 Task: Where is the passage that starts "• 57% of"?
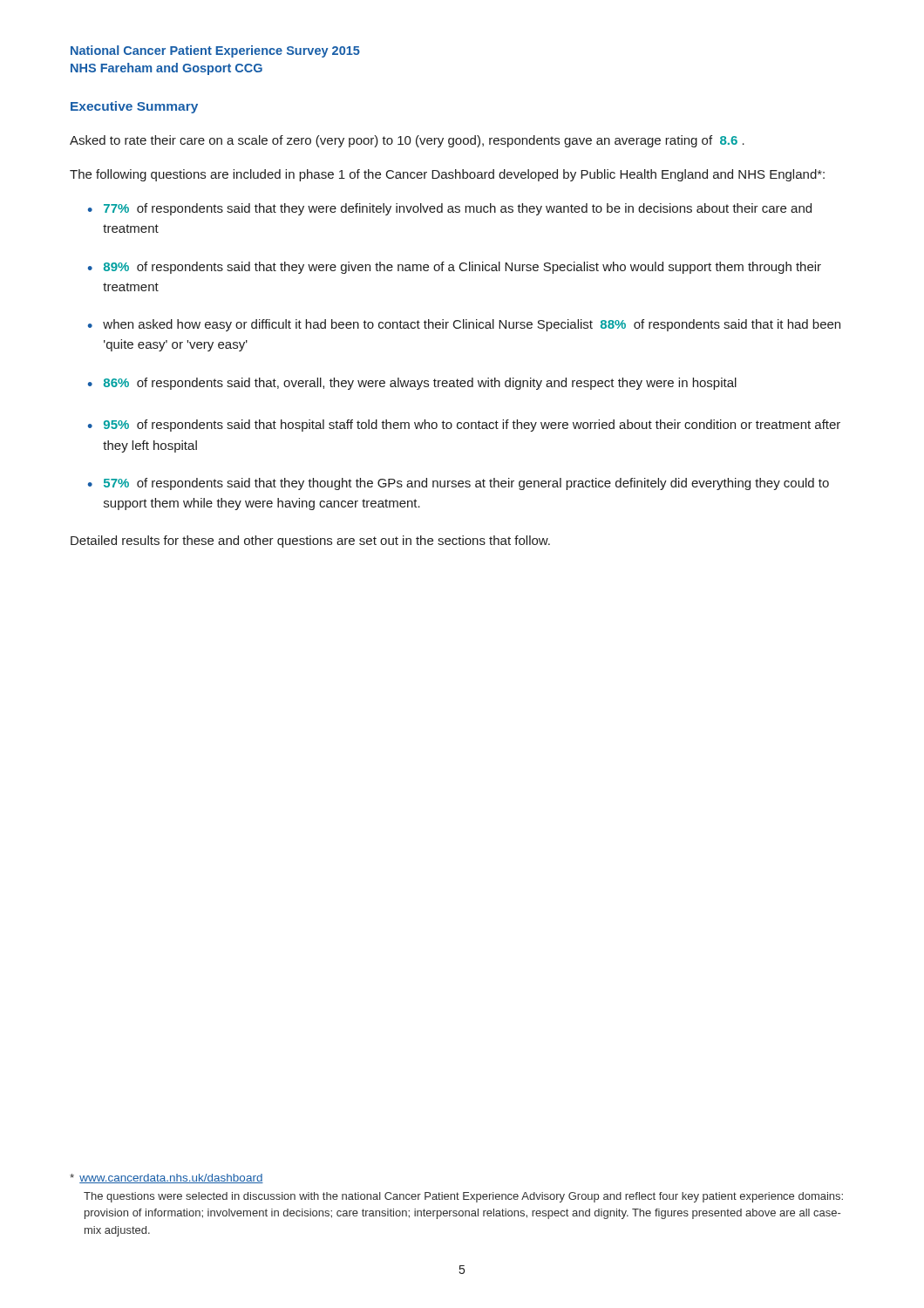[x=471, y=493]
